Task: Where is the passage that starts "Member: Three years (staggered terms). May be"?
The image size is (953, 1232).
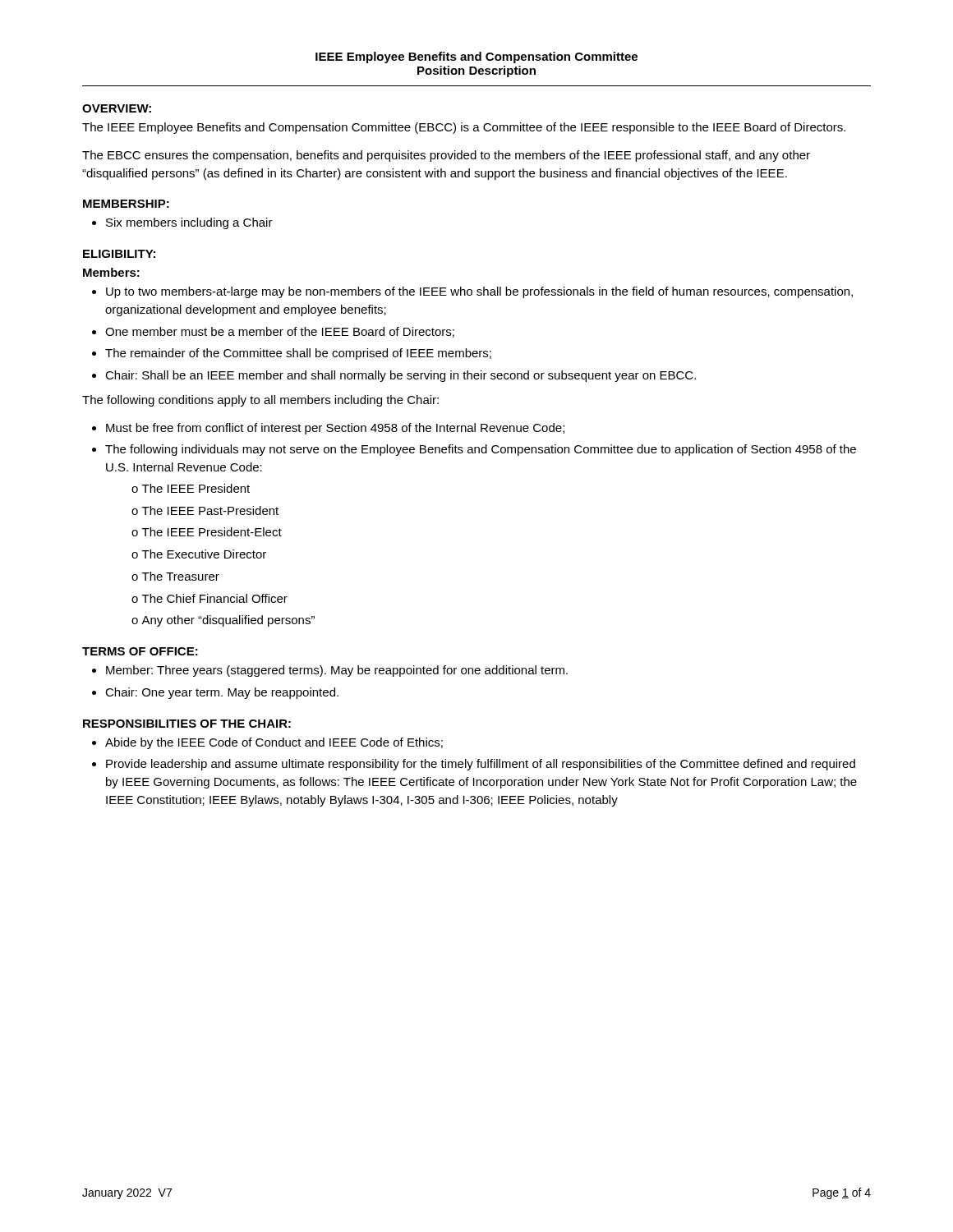Action: 337,670
